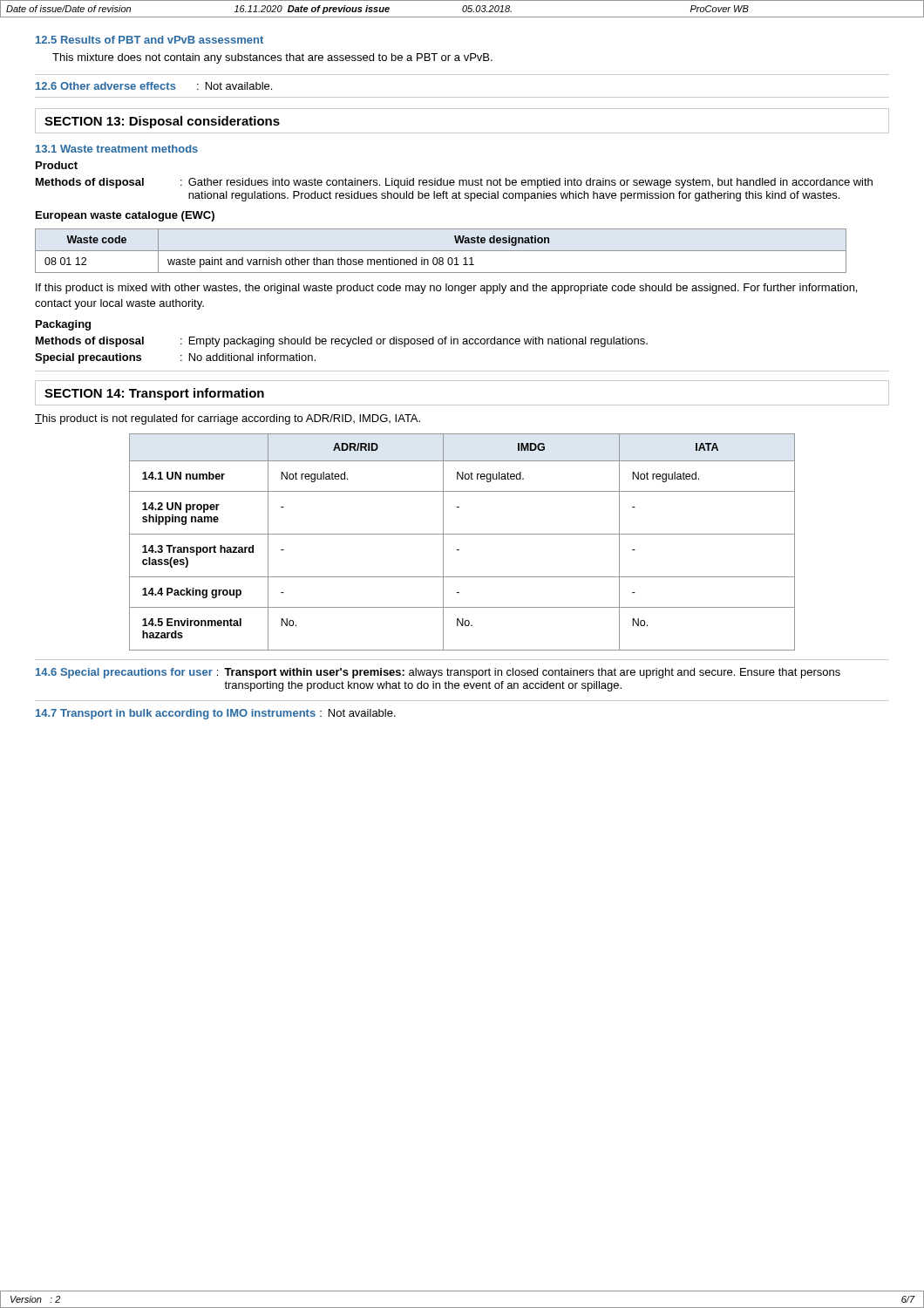Locate the block starting "Special precautions : No"

click(93, 358)
